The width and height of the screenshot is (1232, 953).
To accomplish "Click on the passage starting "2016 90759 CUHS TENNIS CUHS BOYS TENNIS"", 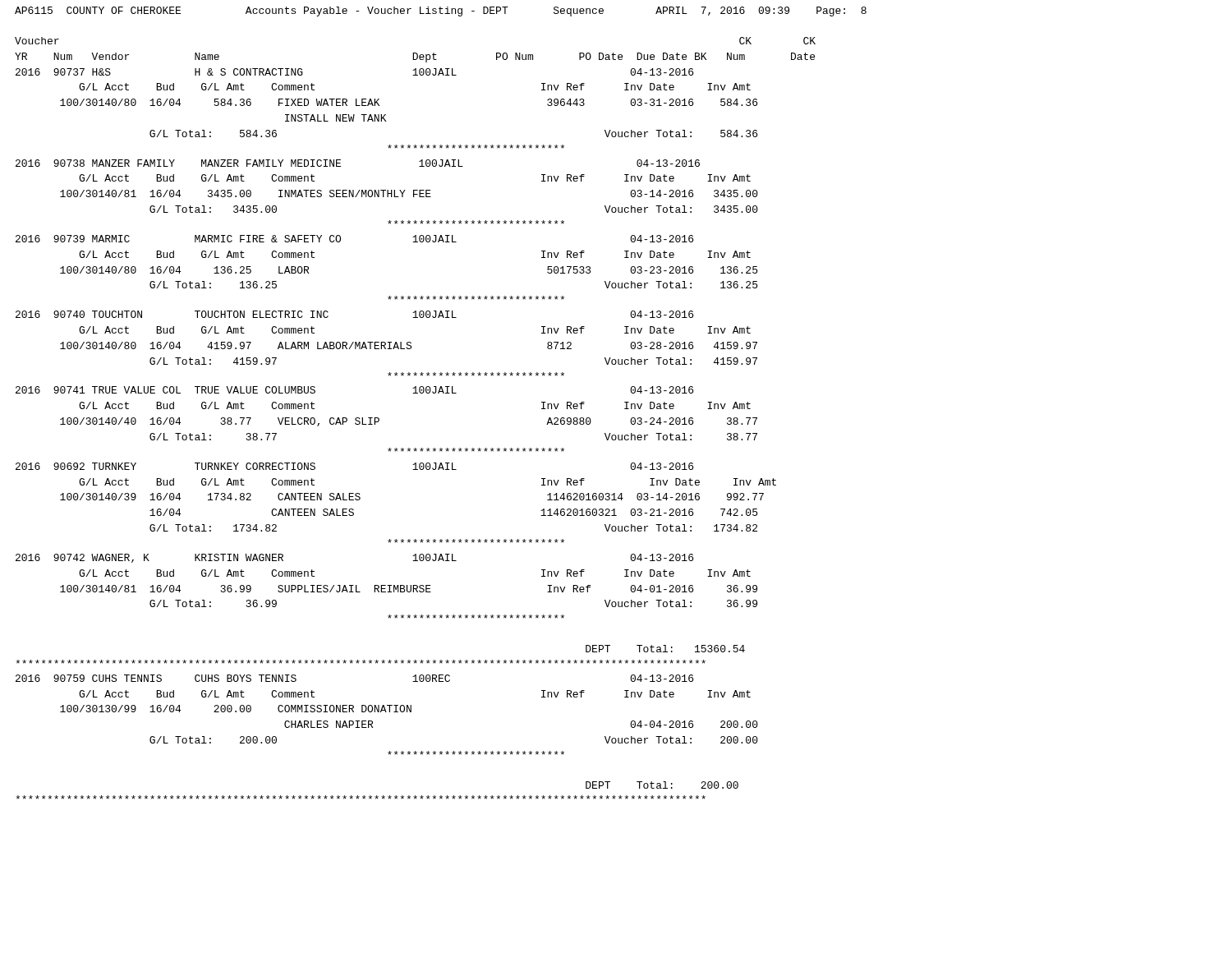I will 31,678.
